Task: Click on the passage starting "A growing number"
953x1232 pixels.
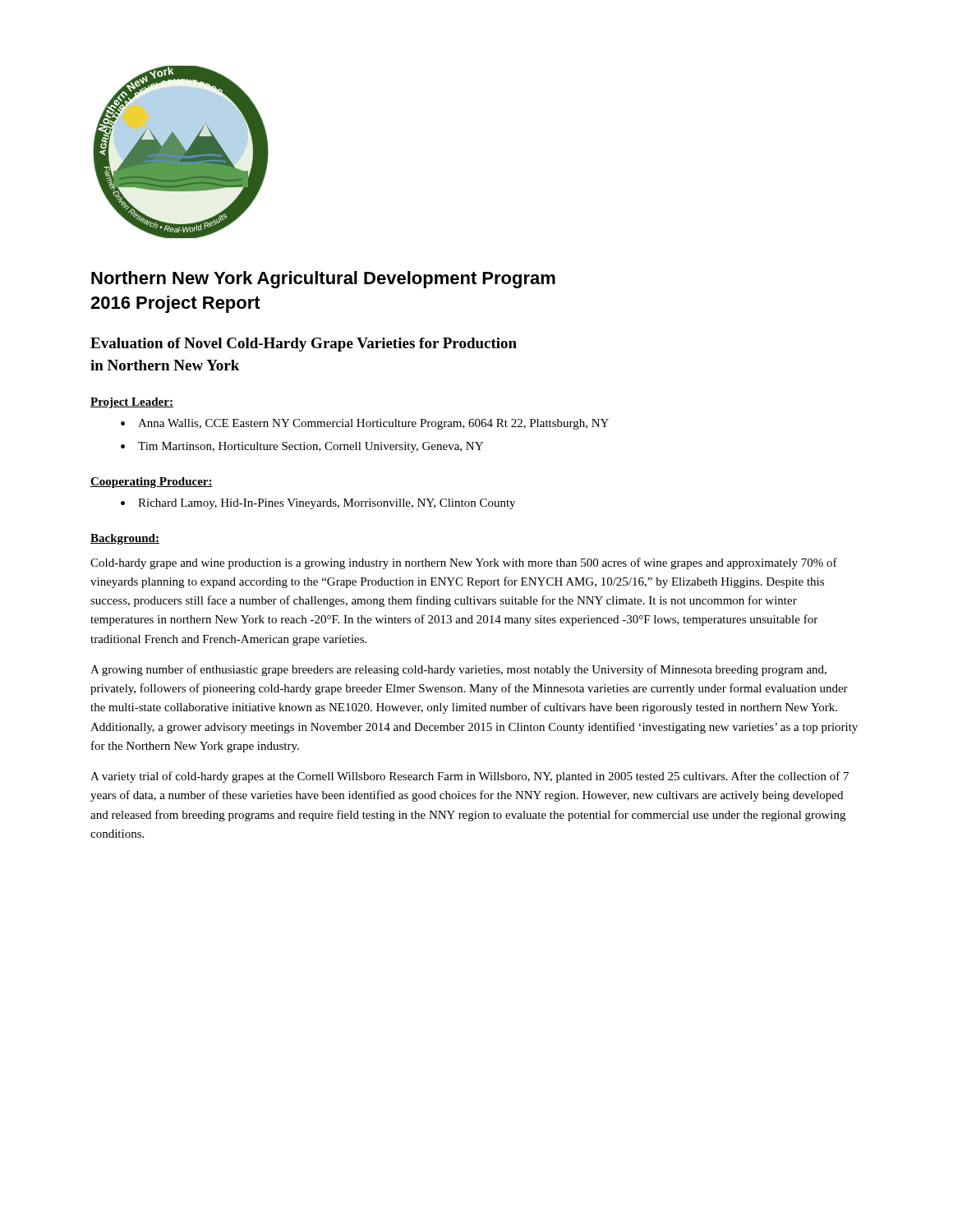Action: (474, 707)
